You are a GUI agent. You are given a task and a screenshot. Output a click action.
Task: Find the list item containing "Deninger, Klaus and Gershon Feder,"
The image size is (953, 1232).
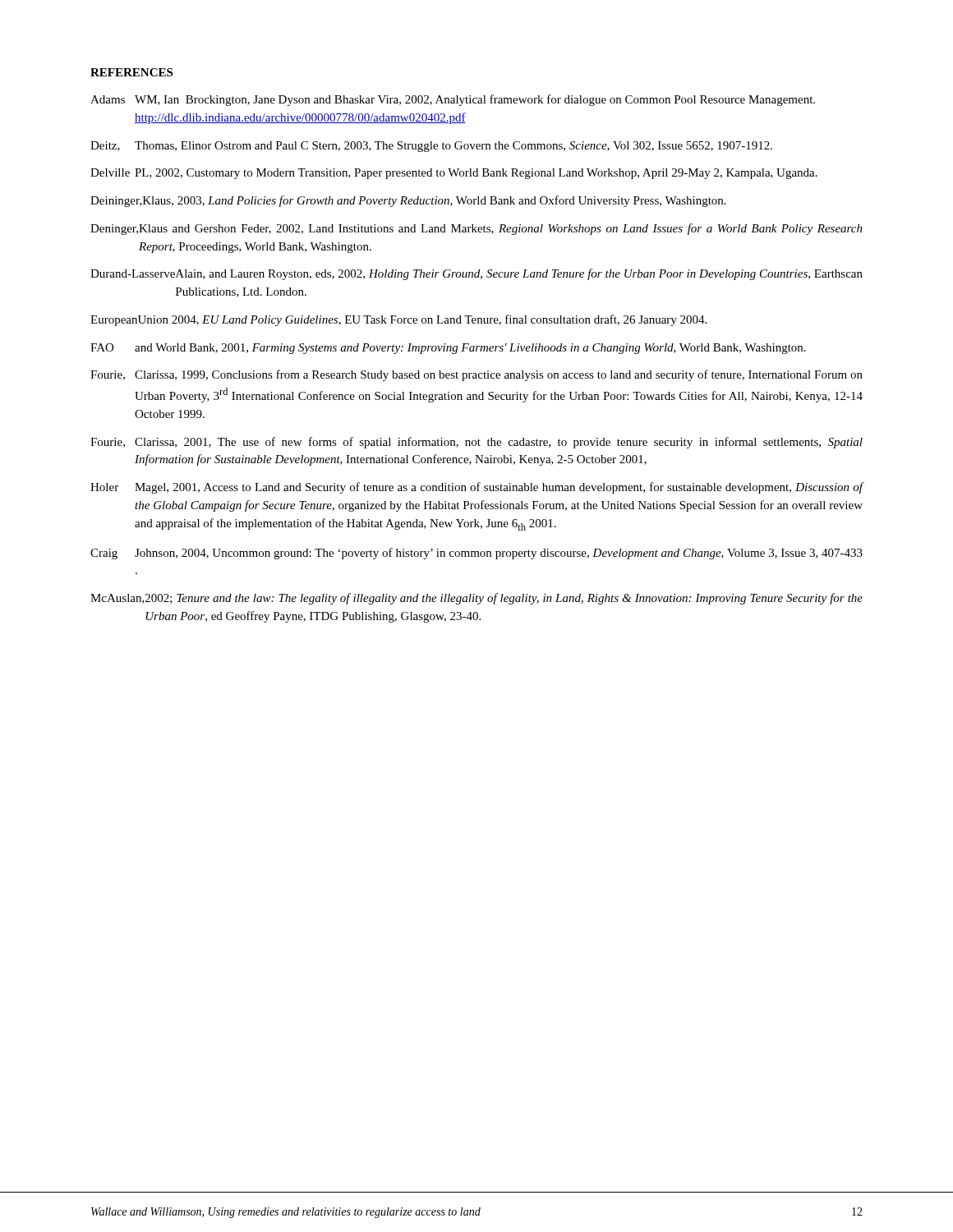click(x=476, y=238)
